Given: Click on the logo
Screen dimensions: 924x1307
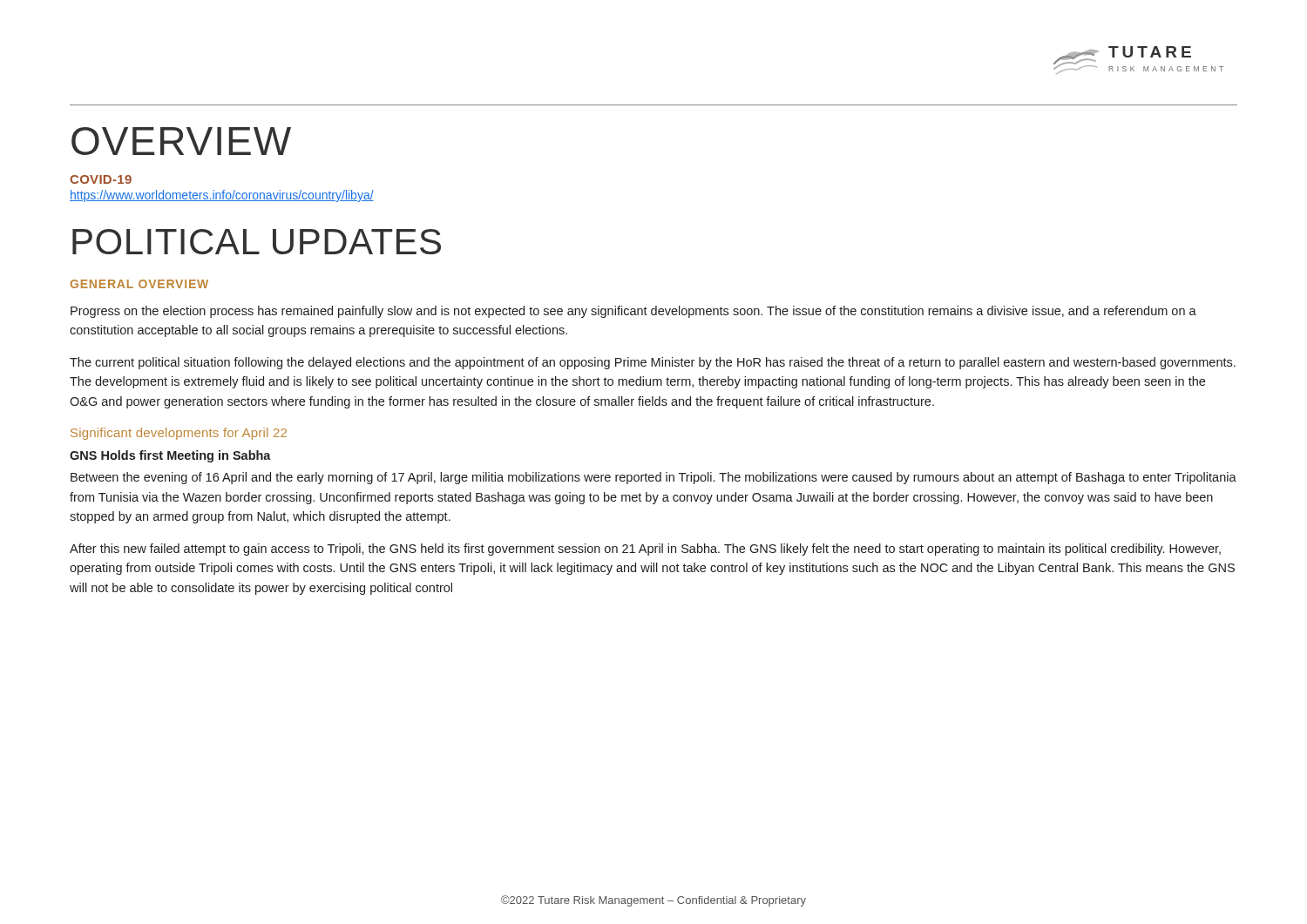Looking at the screenshot, I should pyautogui.click(x=1141, y=59).
